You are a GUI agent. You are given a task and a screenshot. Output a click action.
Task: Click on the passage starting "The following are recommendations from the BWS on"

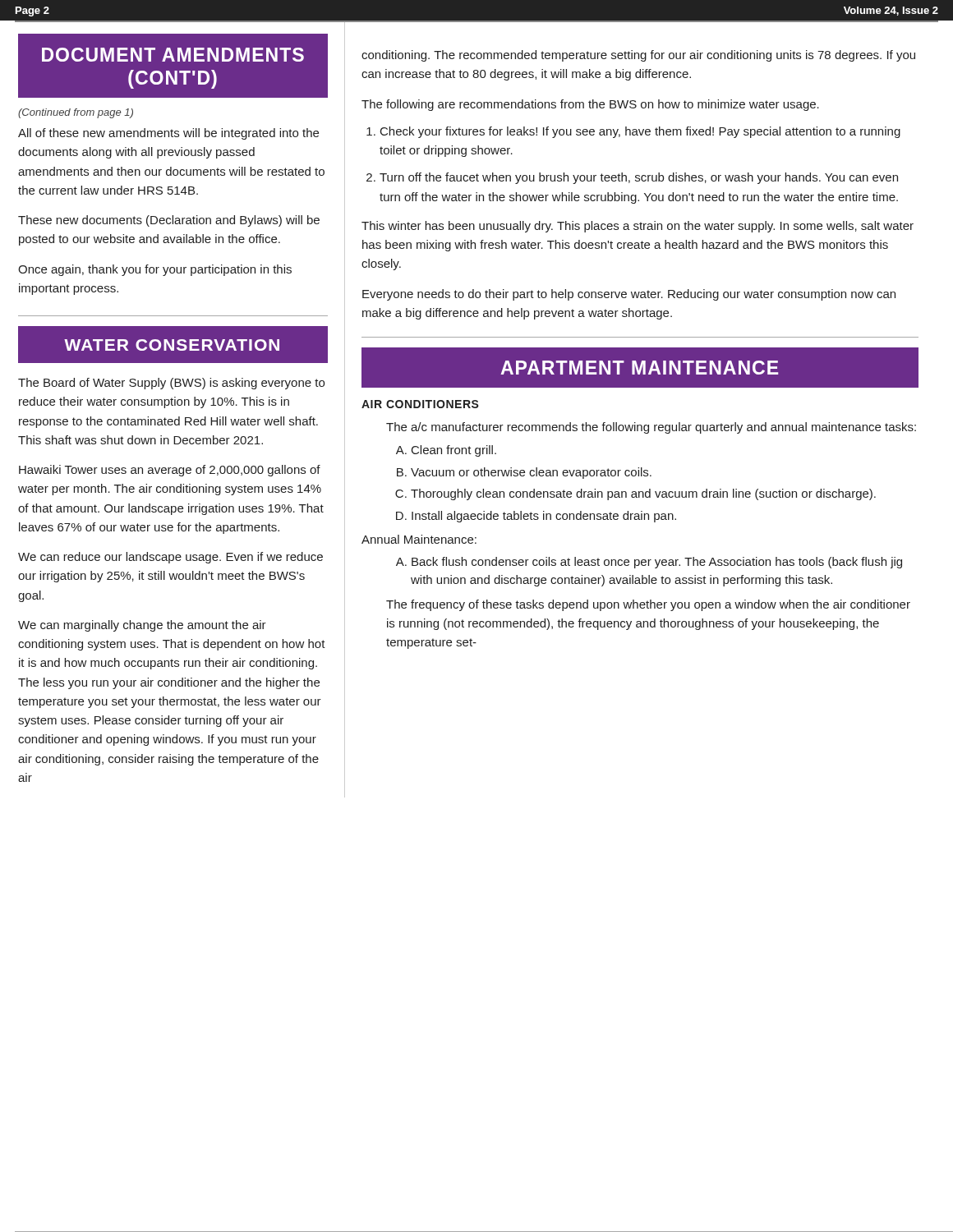tap(591, 103)
